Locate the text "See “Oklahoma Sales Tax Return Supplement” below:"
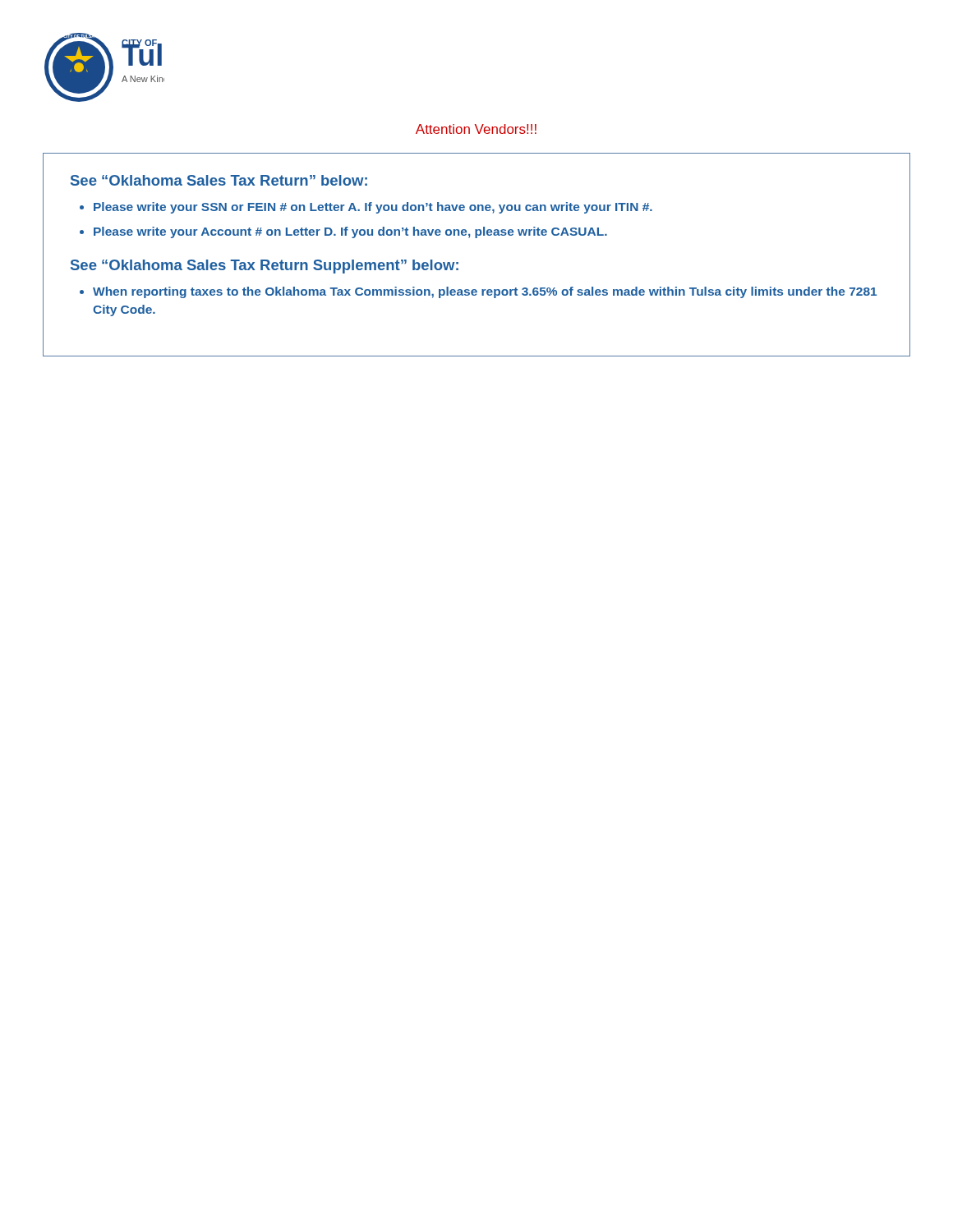Image resolution: width=953 pixels, height=1232 pixels. (x=265, y=265)
